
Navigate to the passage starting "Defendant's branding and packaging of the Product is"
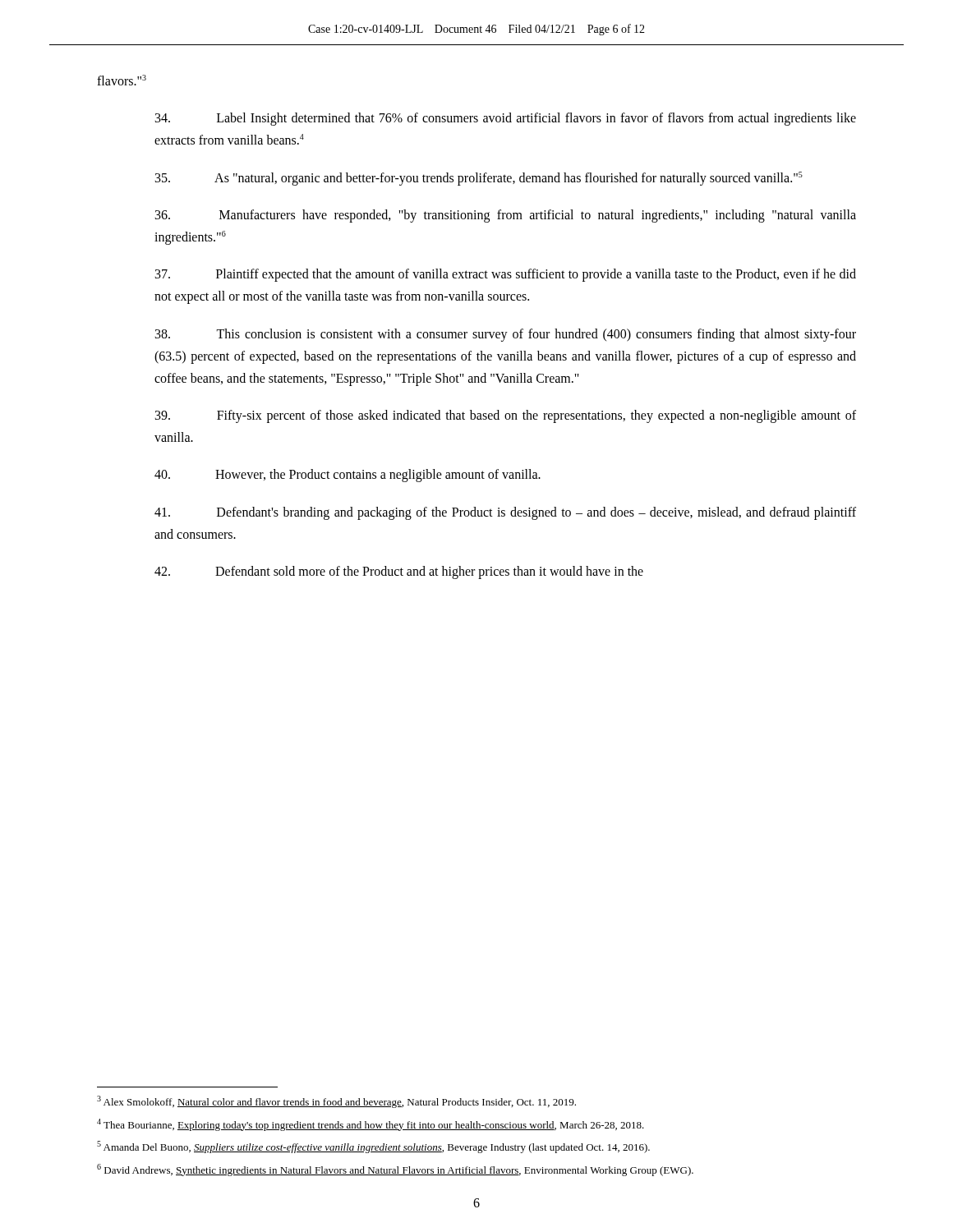pos(505,521)
